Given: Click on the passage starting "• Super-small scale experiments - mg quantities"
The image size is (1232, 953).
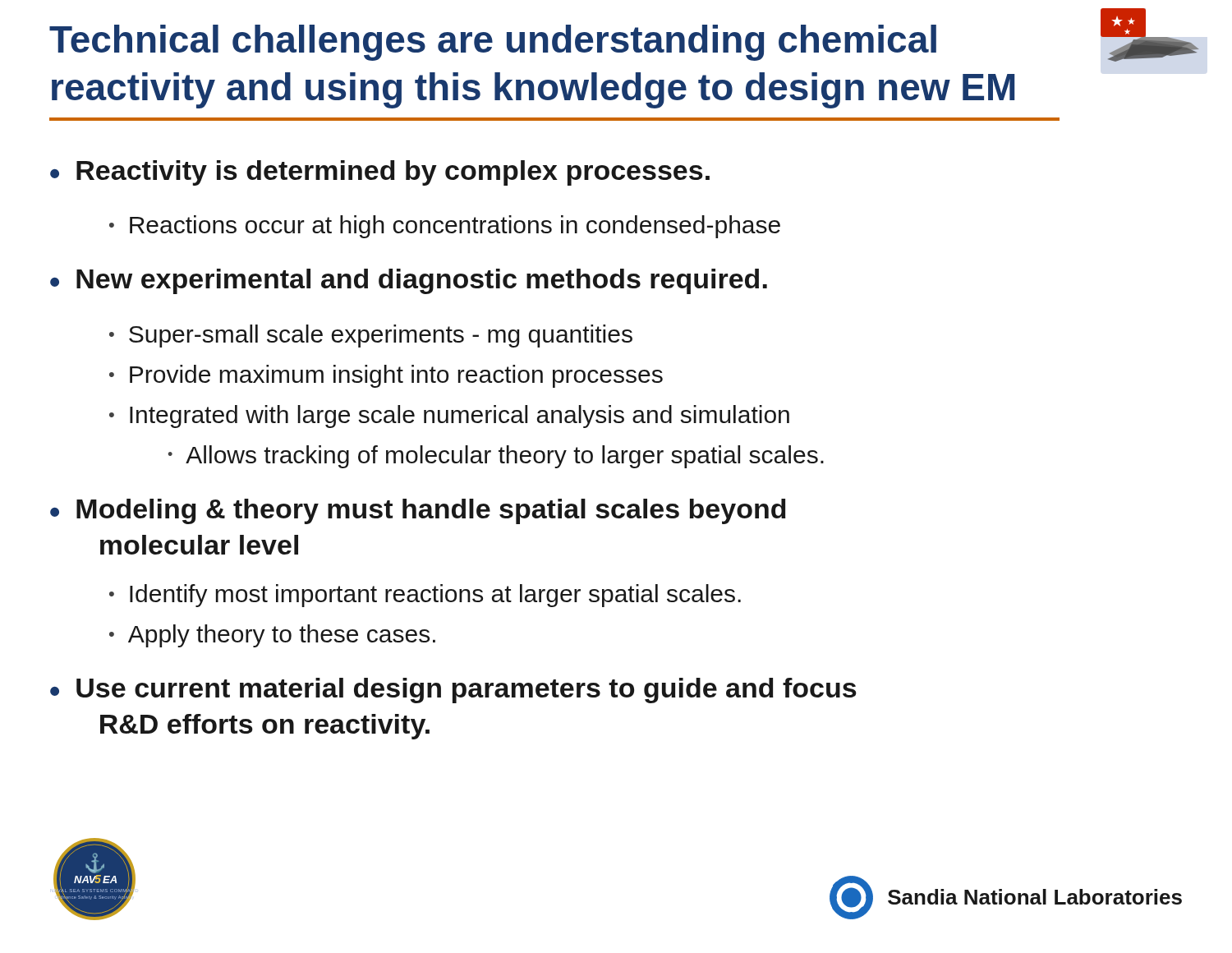Looking at the screenshot, I should [x=371, y=334].
